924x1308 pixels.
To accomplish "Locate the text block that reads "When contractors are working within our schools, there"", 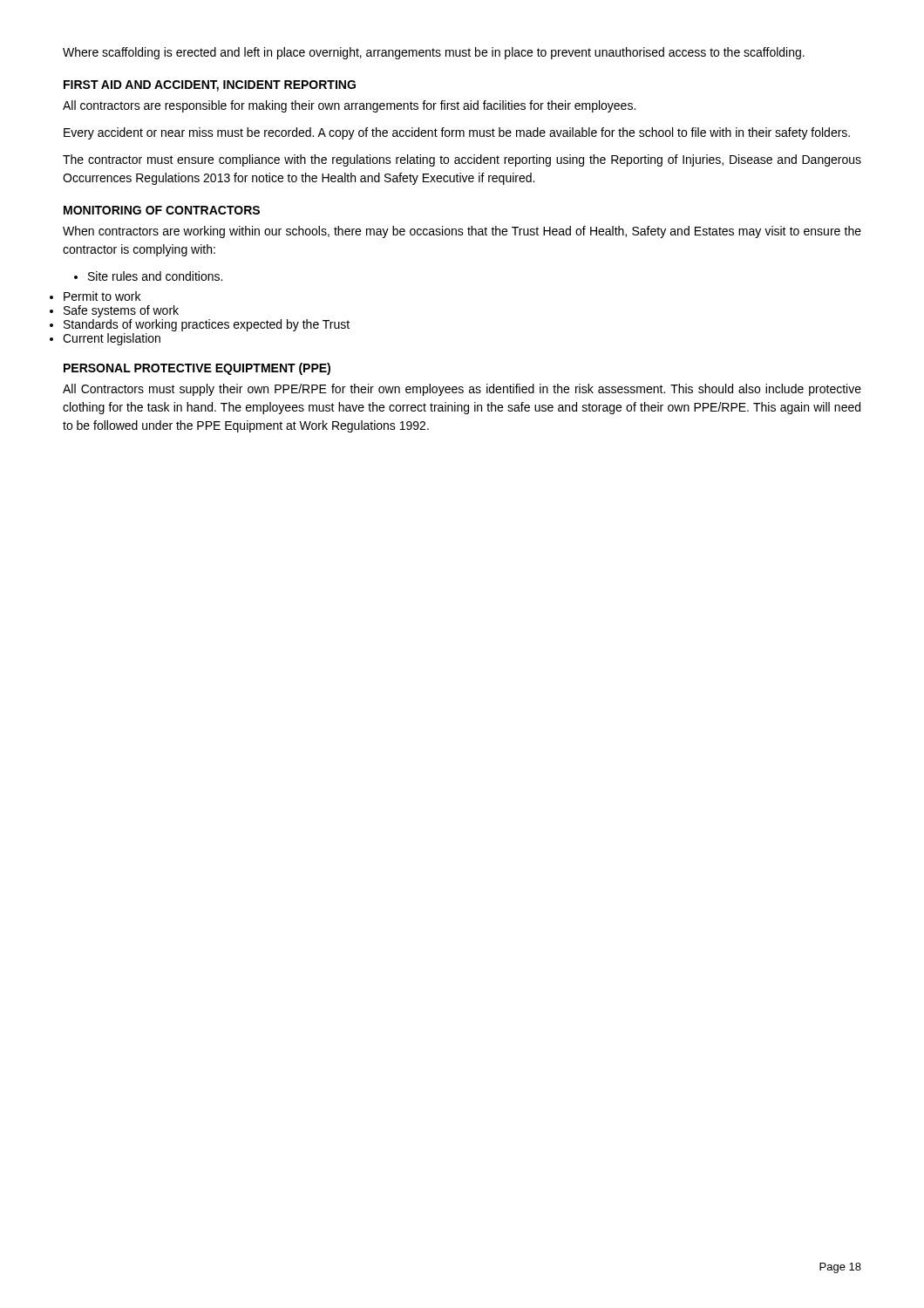I will (462, 241).
